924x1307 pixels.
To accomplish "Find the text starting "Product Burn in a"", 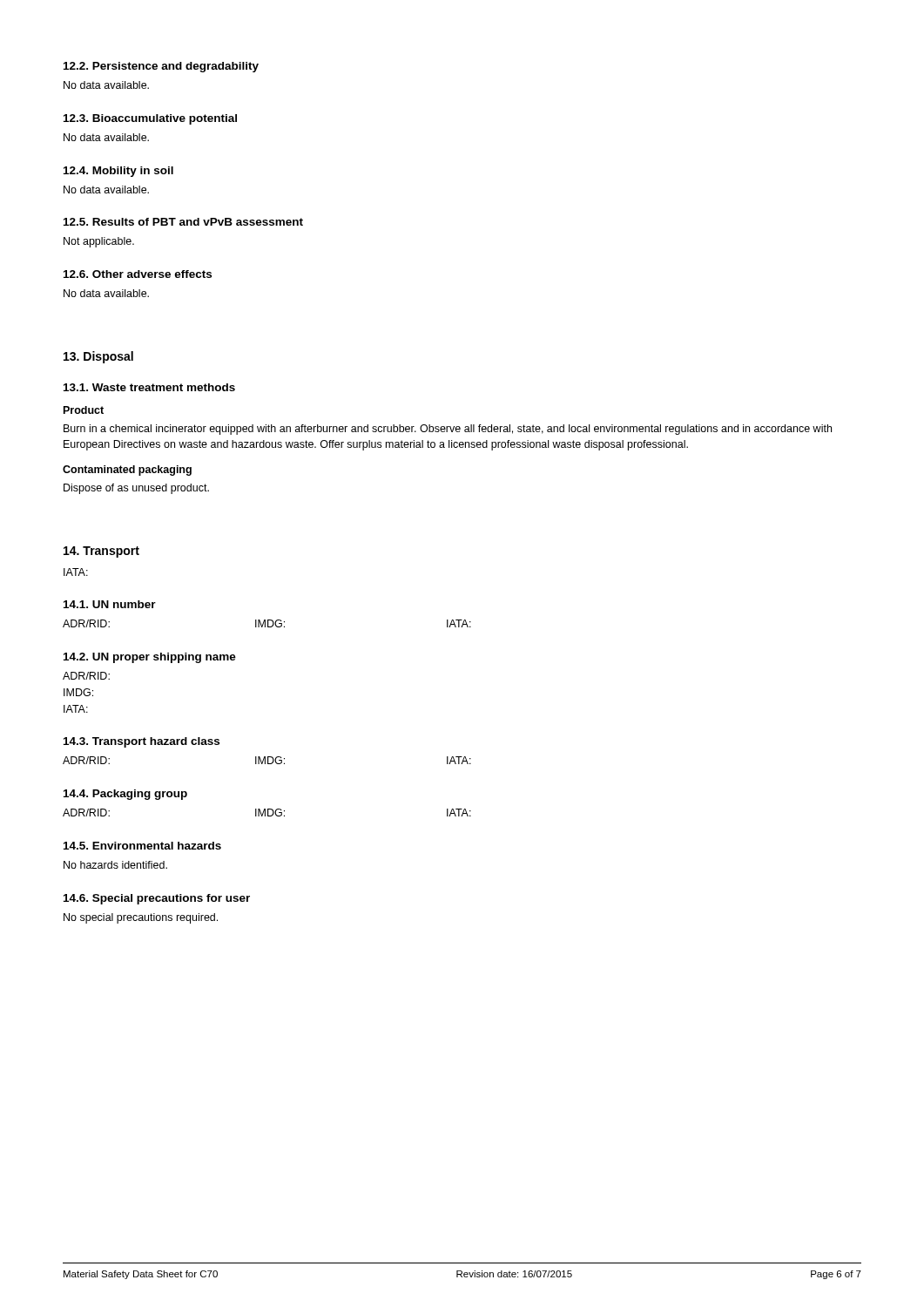I will coord(462,426).
